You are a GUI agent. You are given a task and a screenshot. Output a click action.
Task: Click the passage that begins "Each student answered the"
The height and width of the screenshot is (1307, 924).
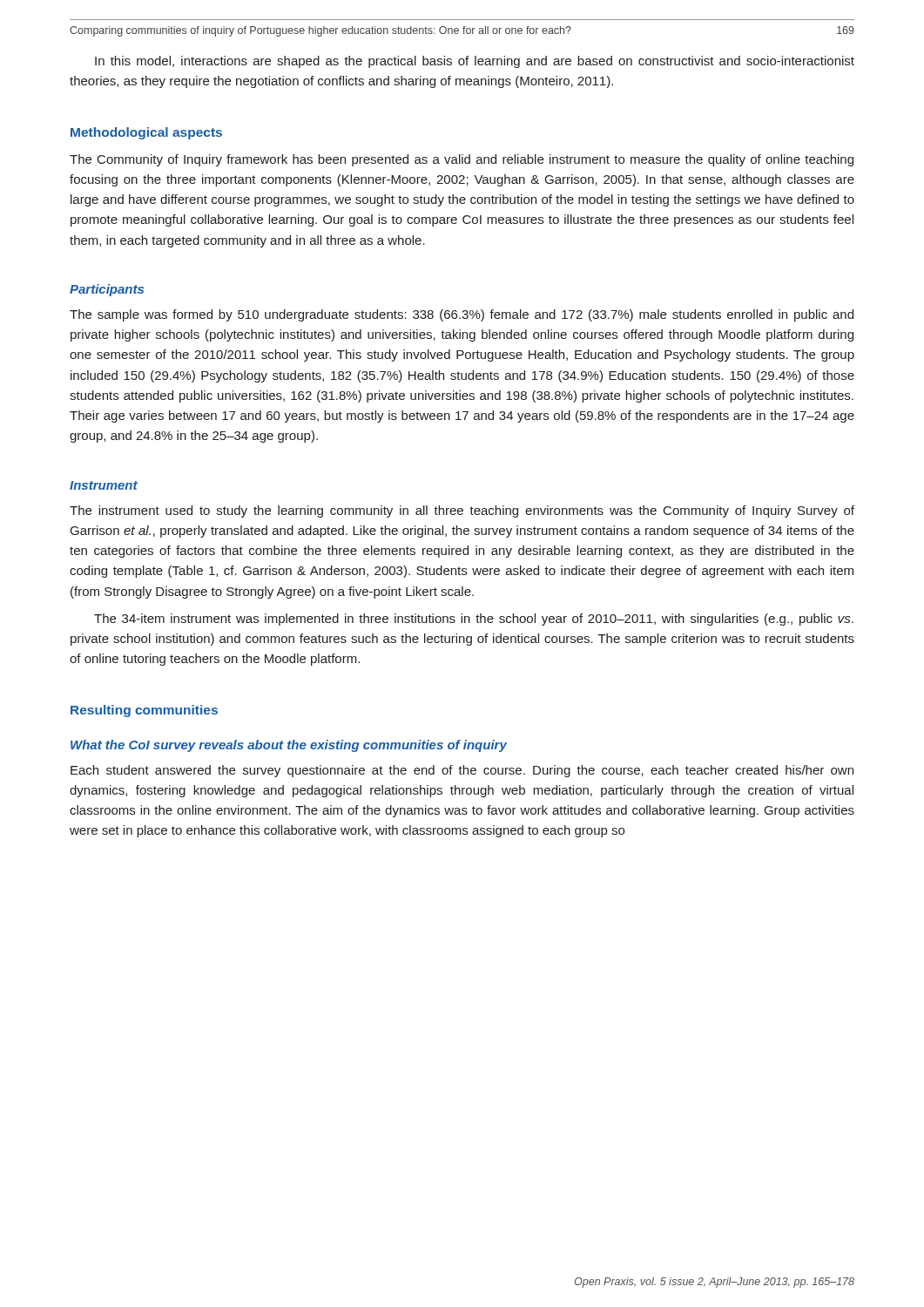point(462,800)
